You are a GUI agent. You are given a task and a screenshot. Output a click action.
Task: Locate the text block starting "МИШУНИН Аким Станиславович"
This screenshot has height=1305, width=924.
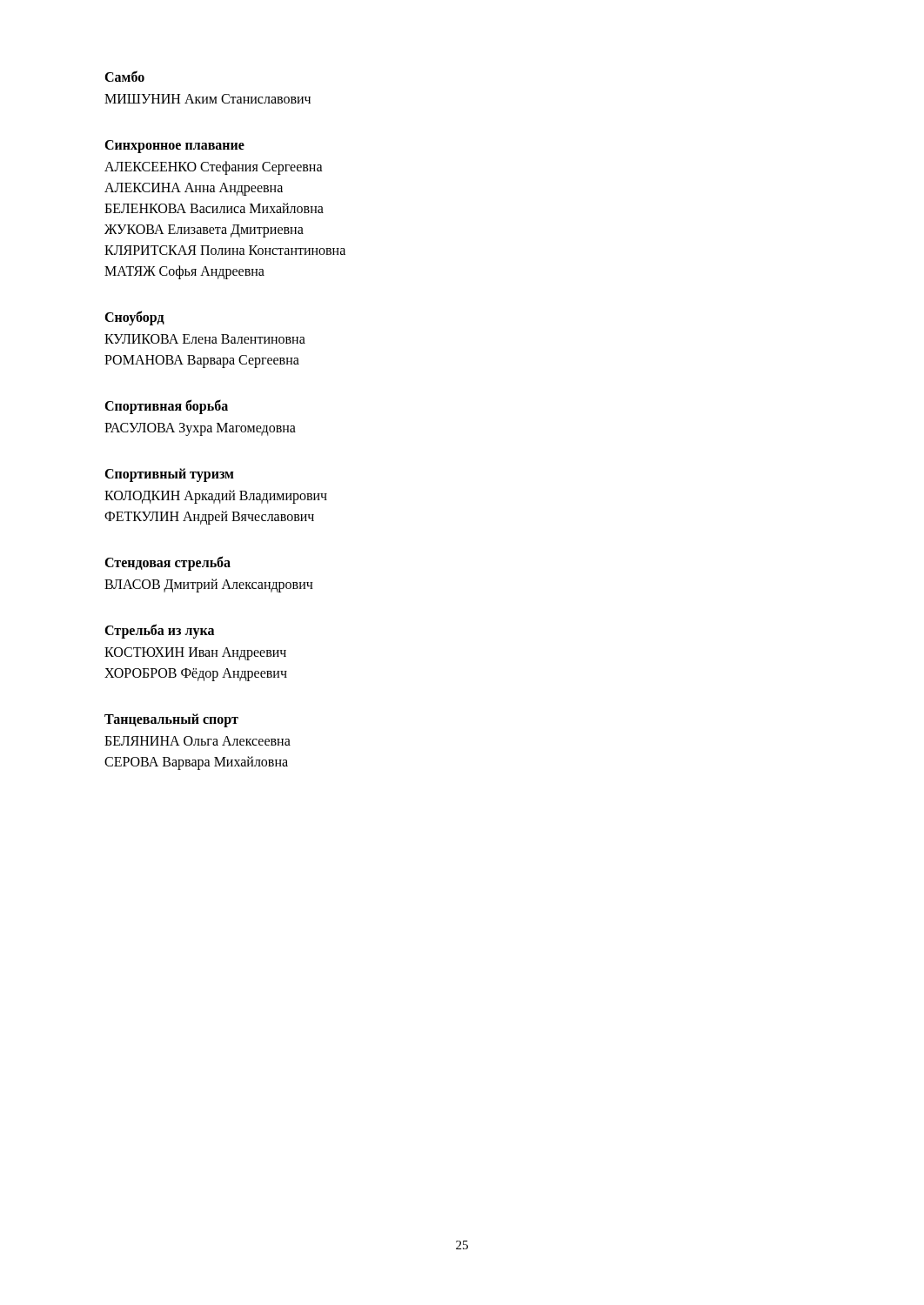208,99
